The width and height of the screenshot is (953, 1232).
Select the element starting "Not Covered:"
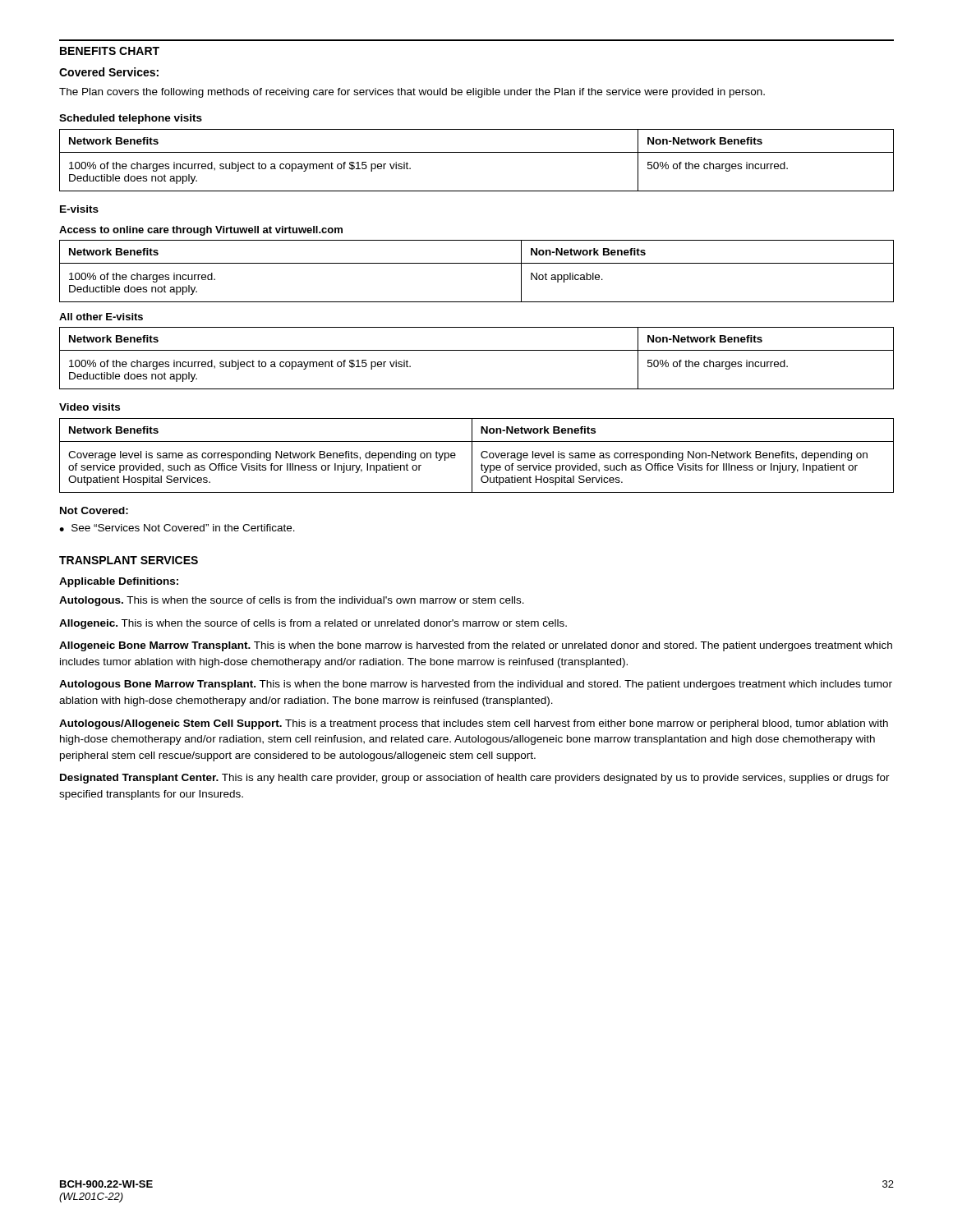coord(94,510)
